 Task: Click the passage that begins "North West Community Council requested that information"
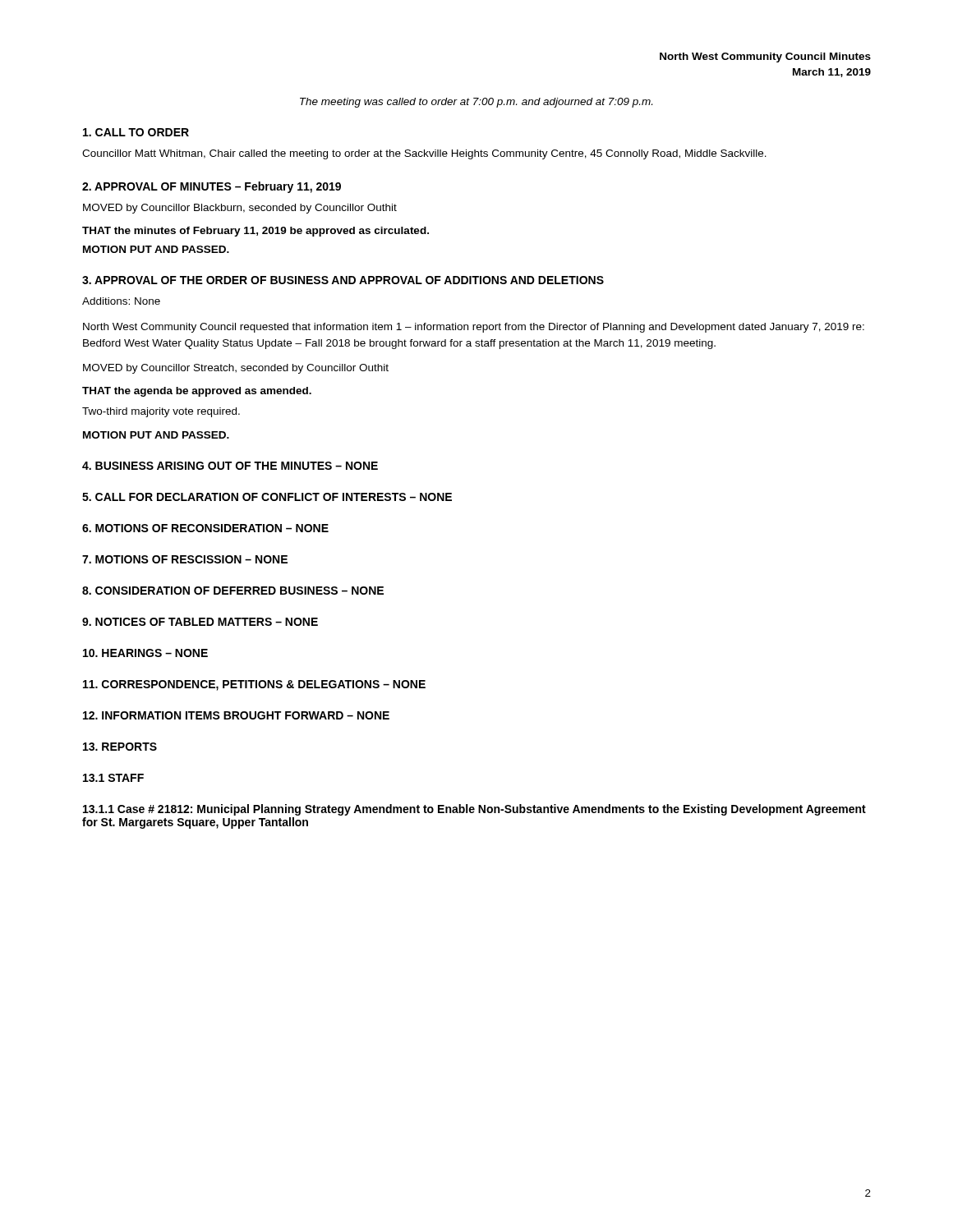(x=473, y=334)
